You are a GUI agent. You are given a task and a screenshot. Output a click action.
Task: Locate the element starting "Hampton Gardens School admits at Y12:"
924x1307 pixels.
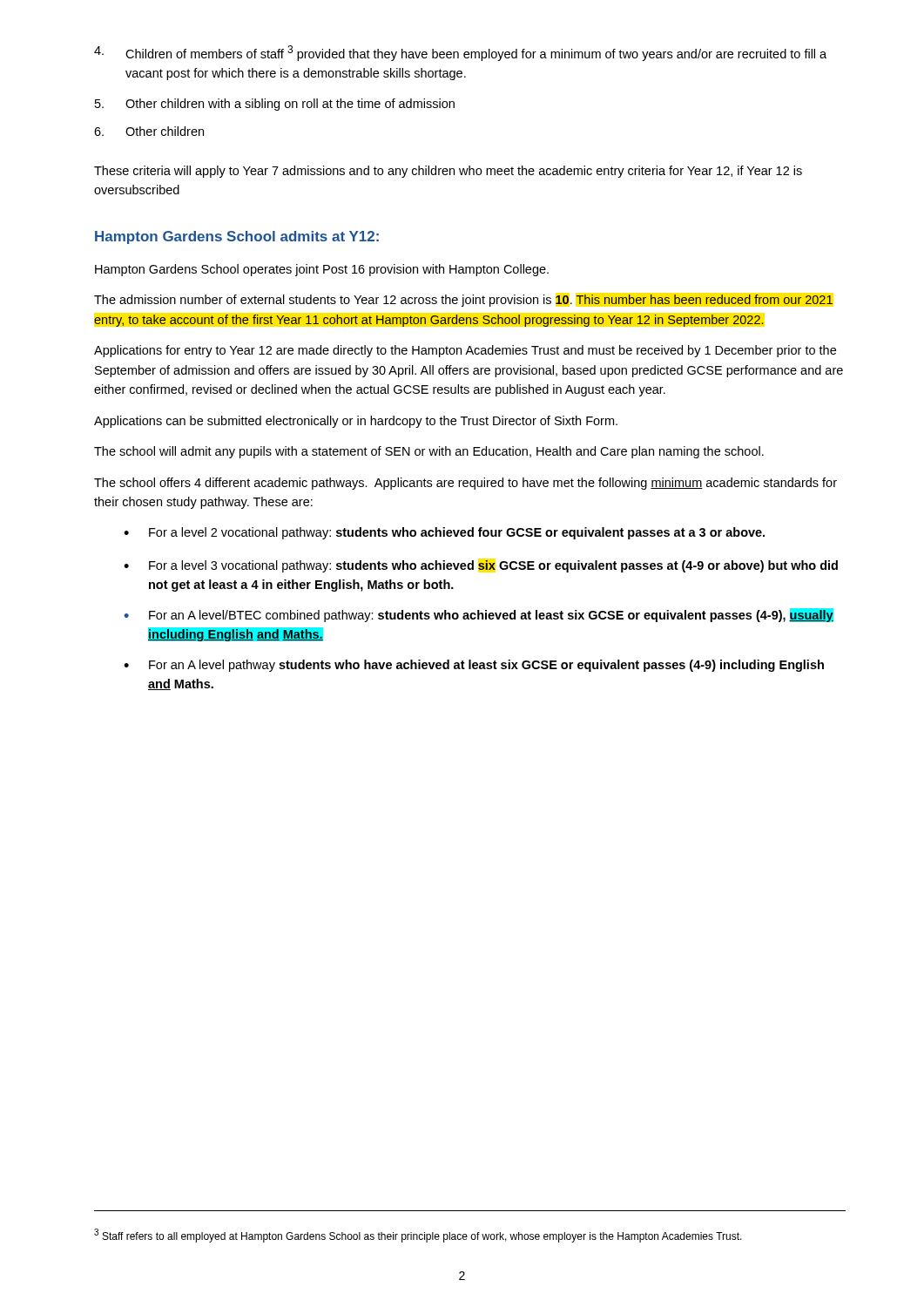[x=237, y=236]
